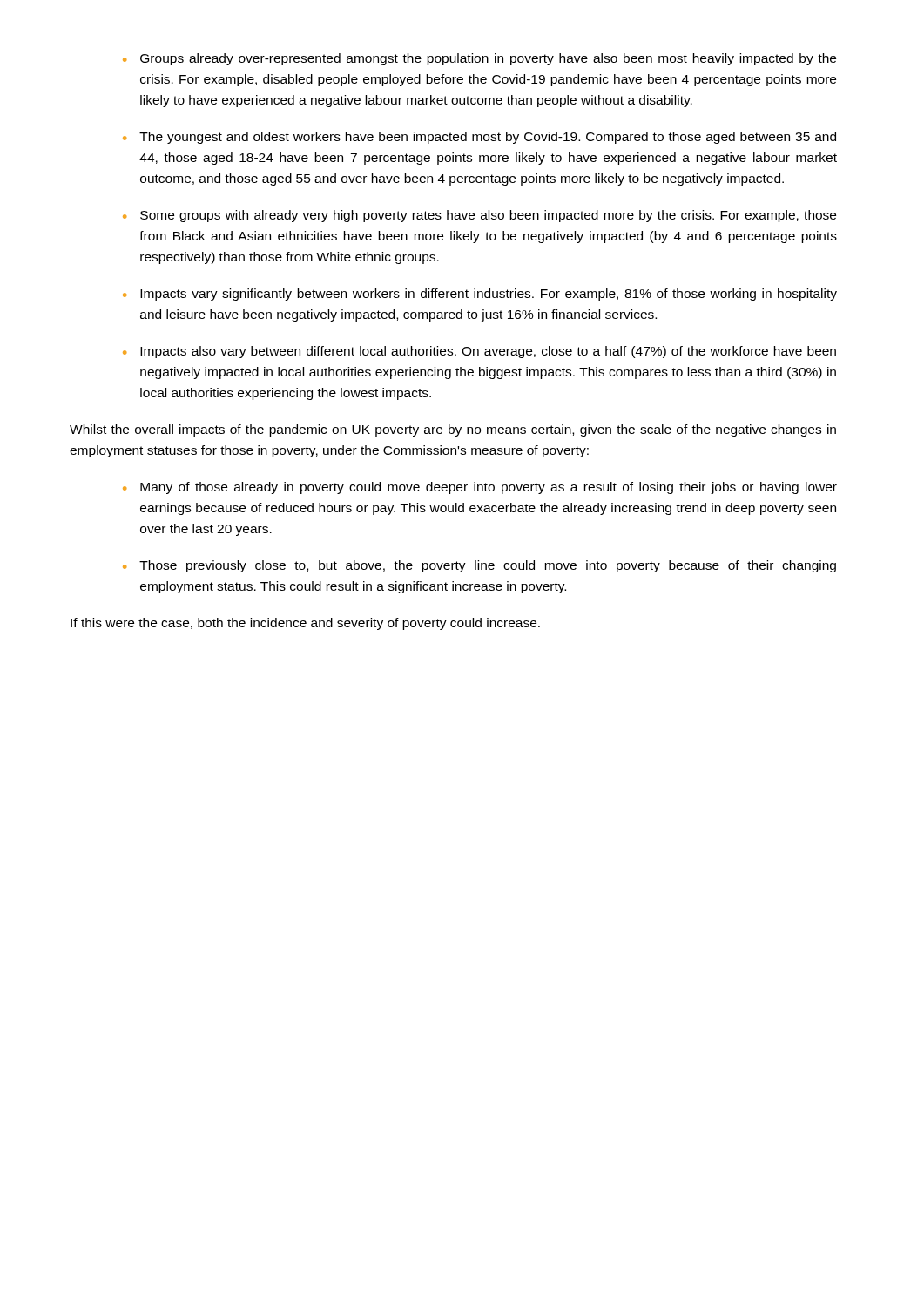Click on the text starting "• The youngest and oldest"
The height and width of the screenshot is (1307, 924).
(479, 158)
